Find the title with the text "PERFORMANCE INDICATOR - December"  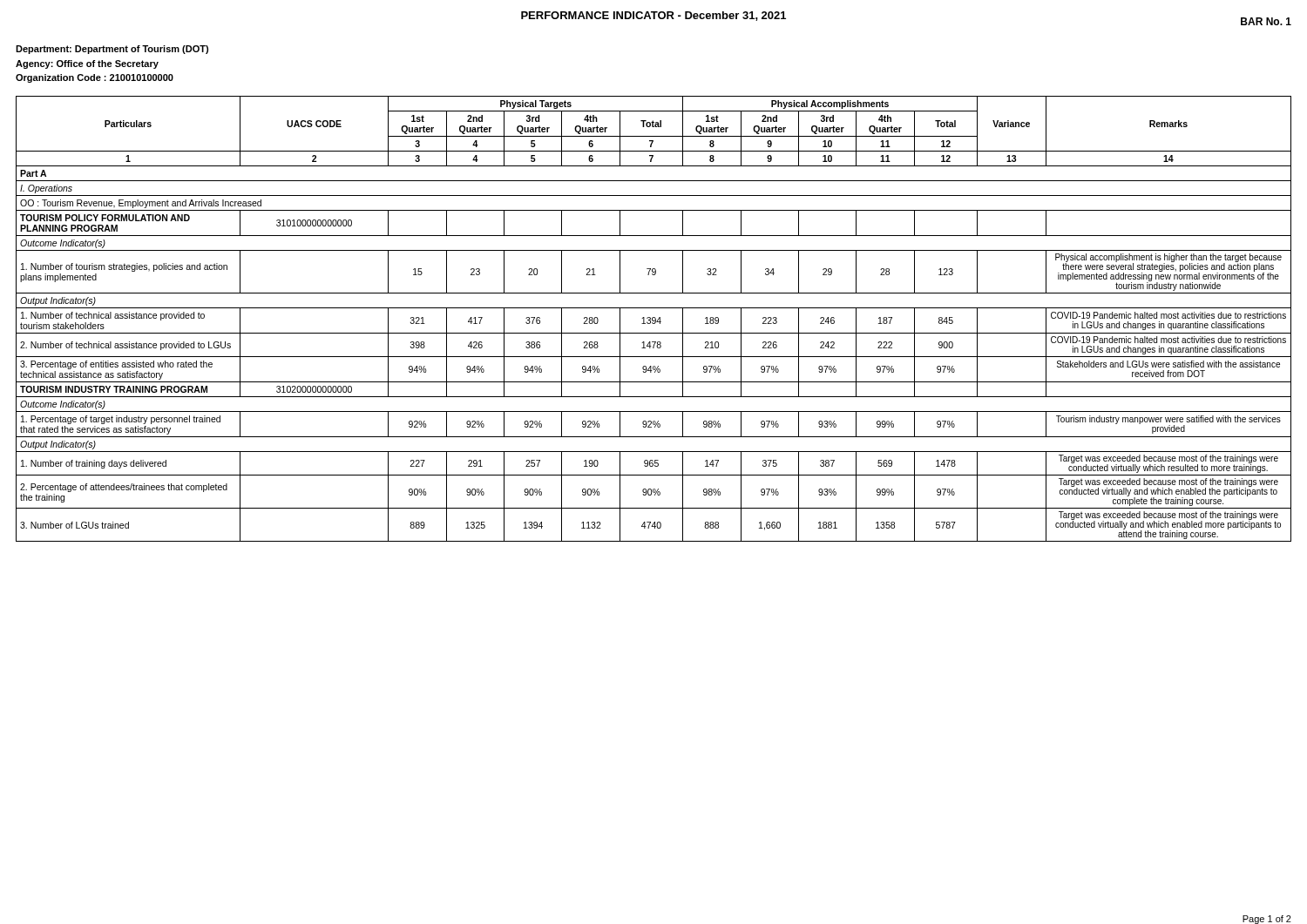click(654, 15)
